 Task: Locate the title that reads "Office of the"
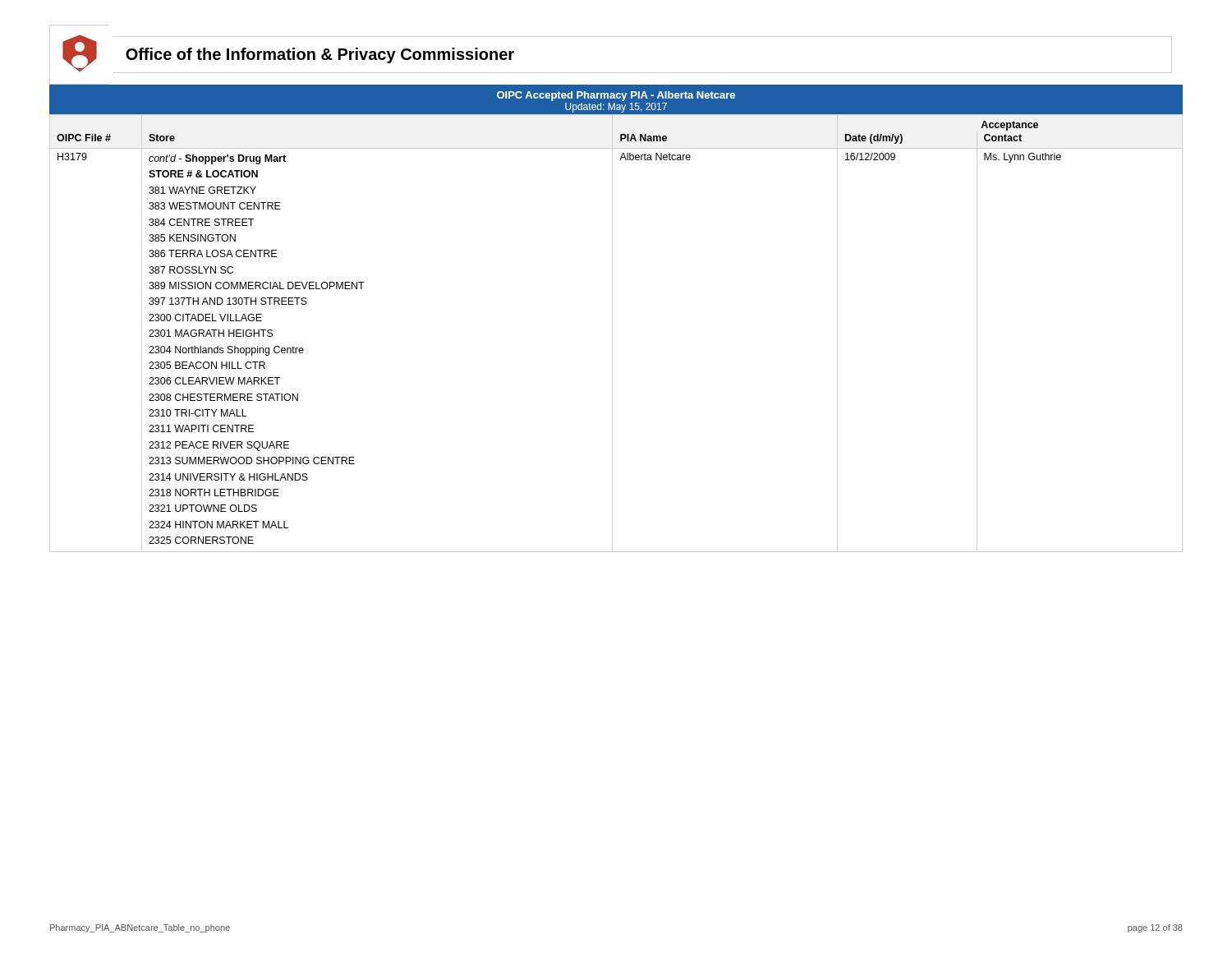click(x=320, y=54)
